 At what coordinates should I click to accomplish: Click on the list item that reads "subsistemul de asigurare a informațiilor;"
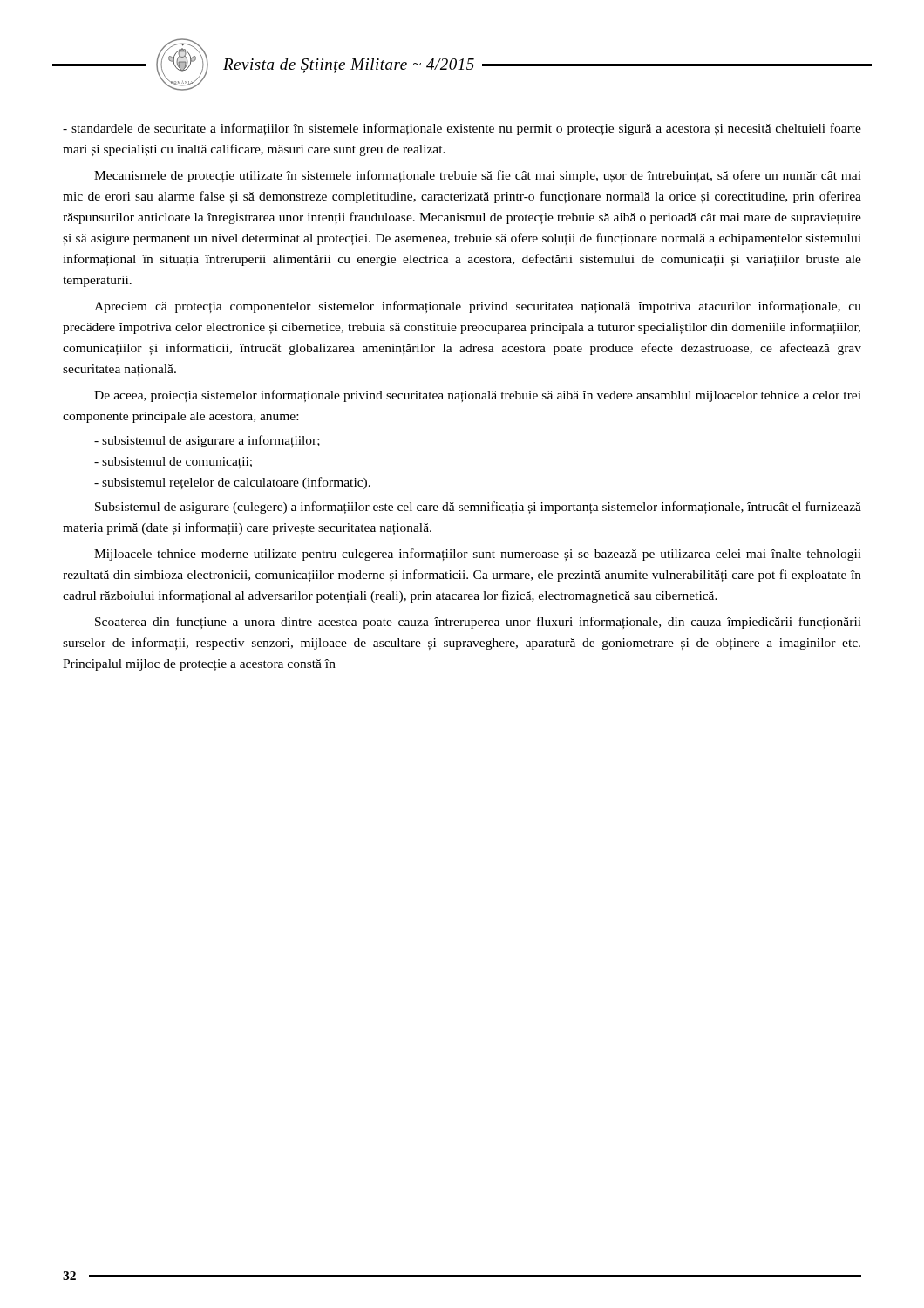[x=207, y=441]
